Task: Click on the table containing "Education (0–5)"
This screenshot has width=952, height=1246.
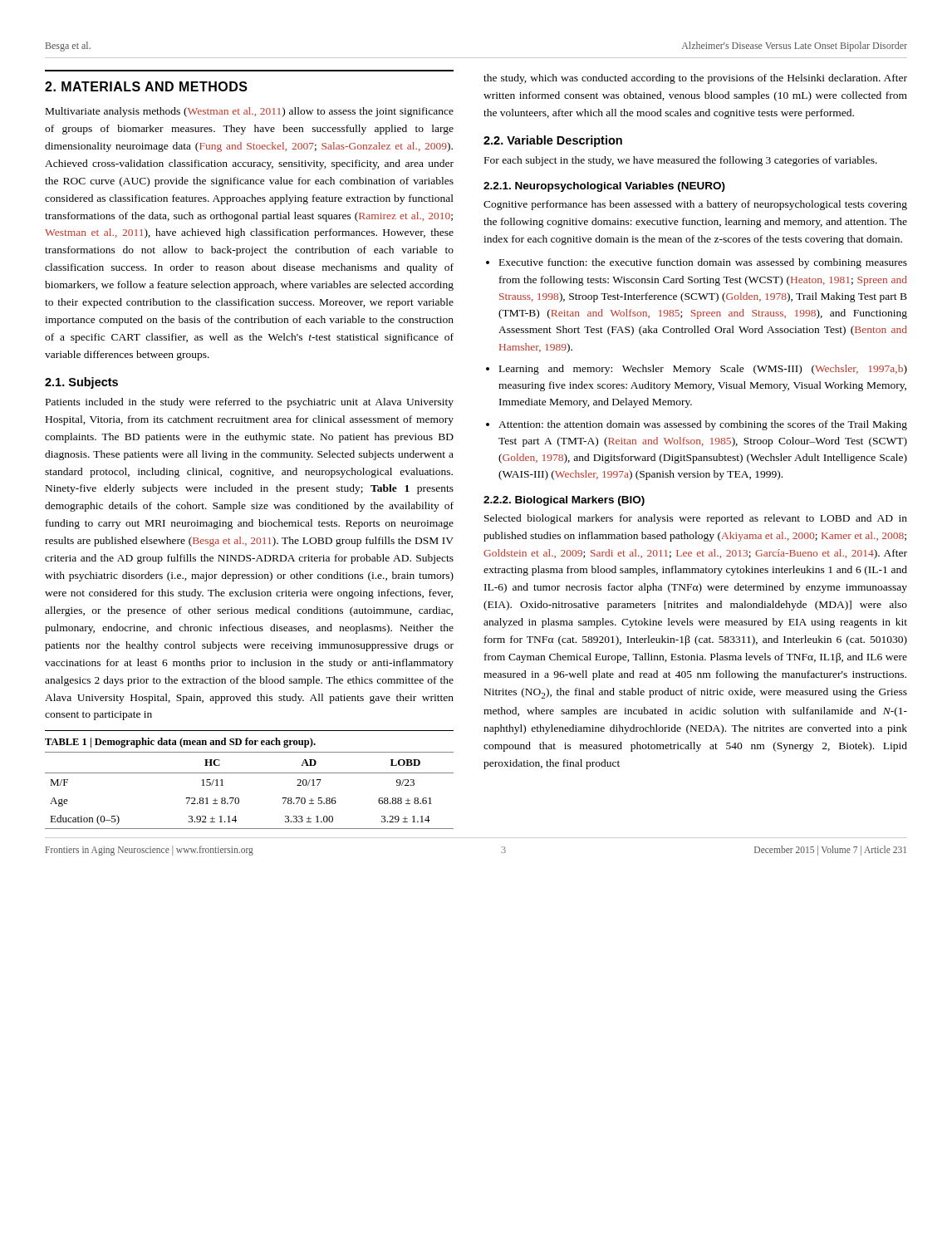Action: 249,791
